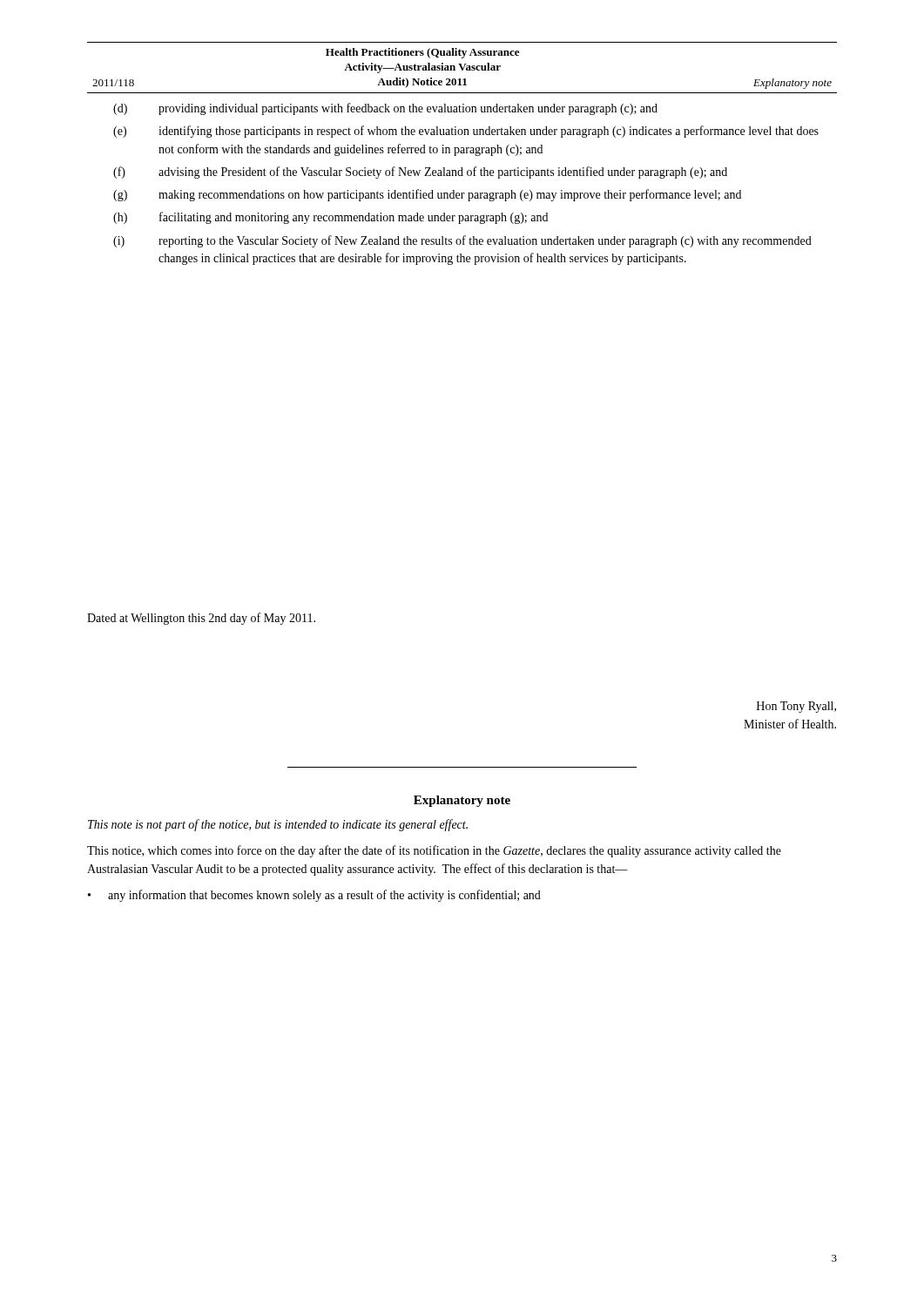The width and height of the screenshot is (924, 1307).
Task: Find the text block with the text "Dated at Wellington this 2nd day of May"
Action: [x=202, y=618]
